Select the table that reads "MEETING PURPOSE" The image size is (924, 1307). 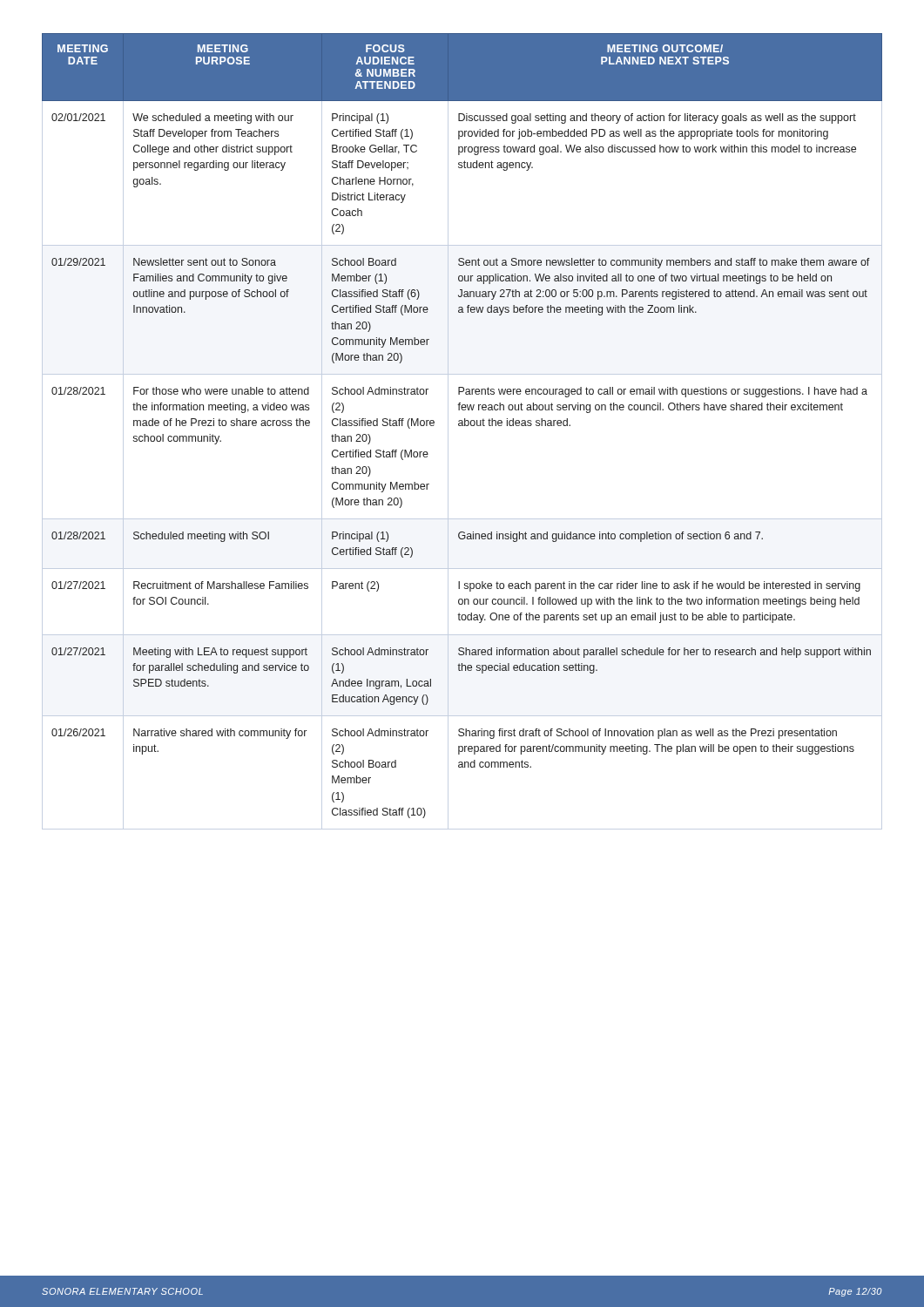[462, 431]
